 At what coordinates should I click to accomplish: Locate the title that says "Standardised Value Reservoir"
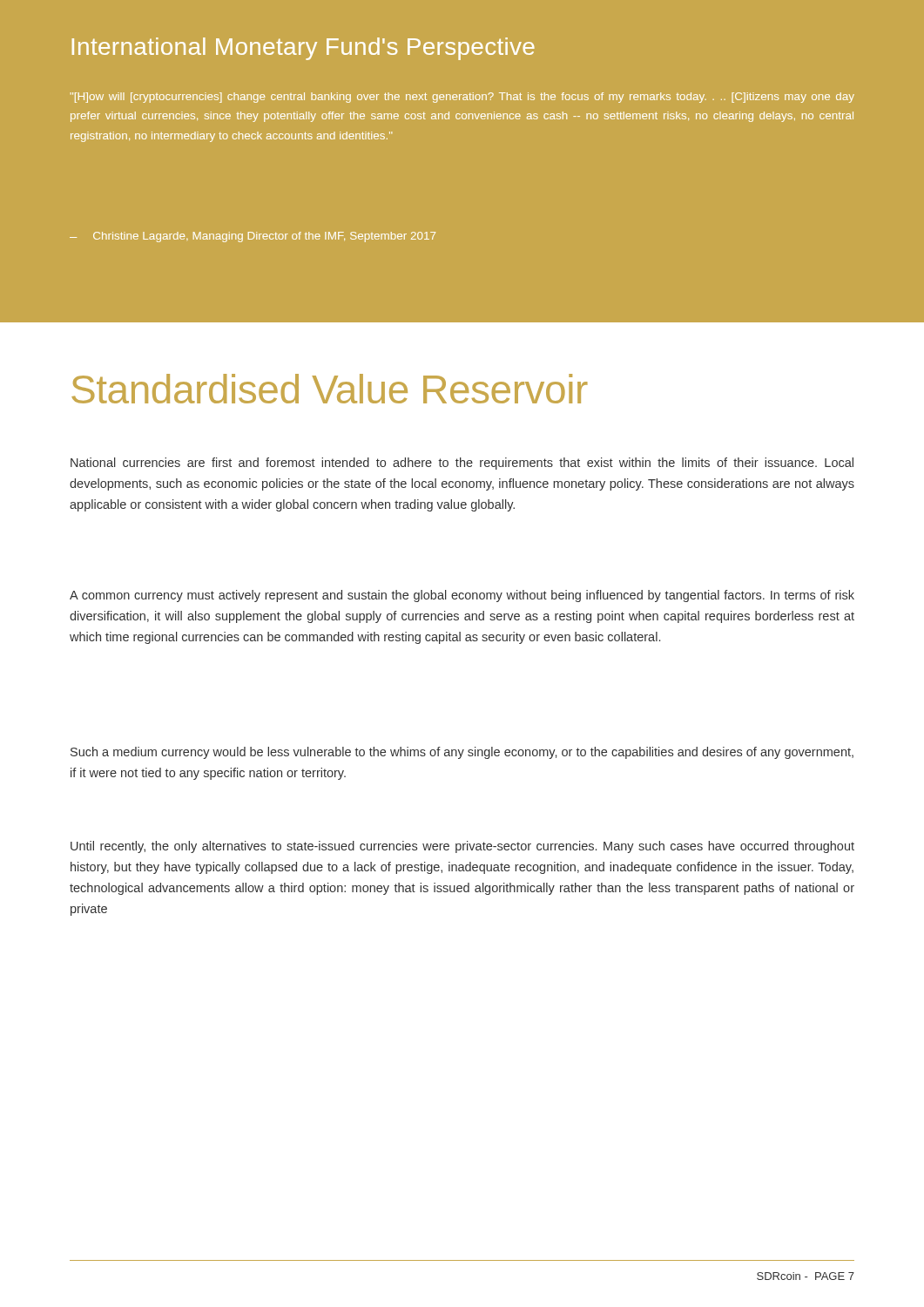pos(329,389)
